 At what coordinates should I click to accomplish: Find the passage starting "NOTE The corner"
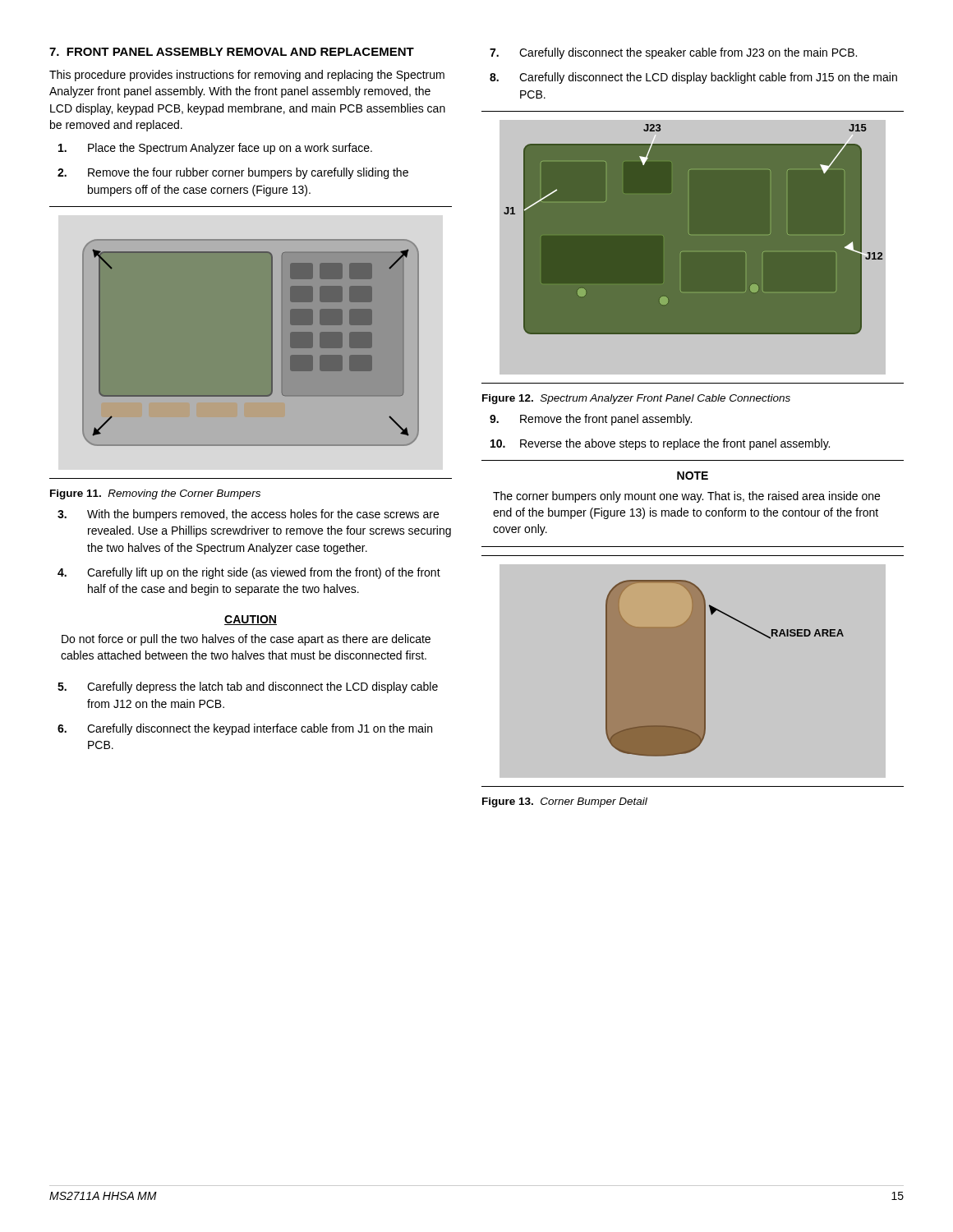(x=693, y=504)
